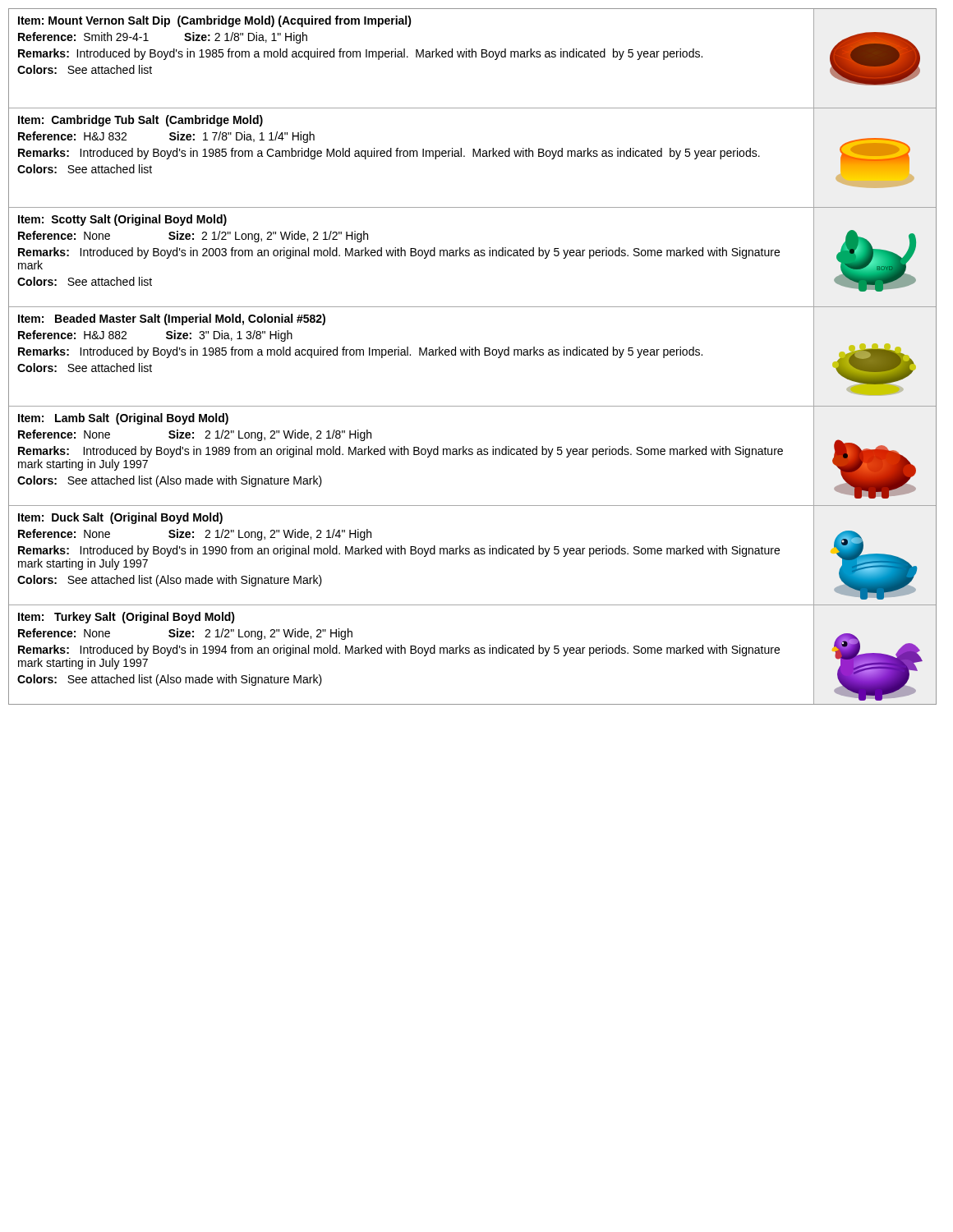Find the element starting "Remarks: Introduced by Boyd's in 2003 from an"
The width and height of the screenshot is (953, 1232).
(399, 259)
